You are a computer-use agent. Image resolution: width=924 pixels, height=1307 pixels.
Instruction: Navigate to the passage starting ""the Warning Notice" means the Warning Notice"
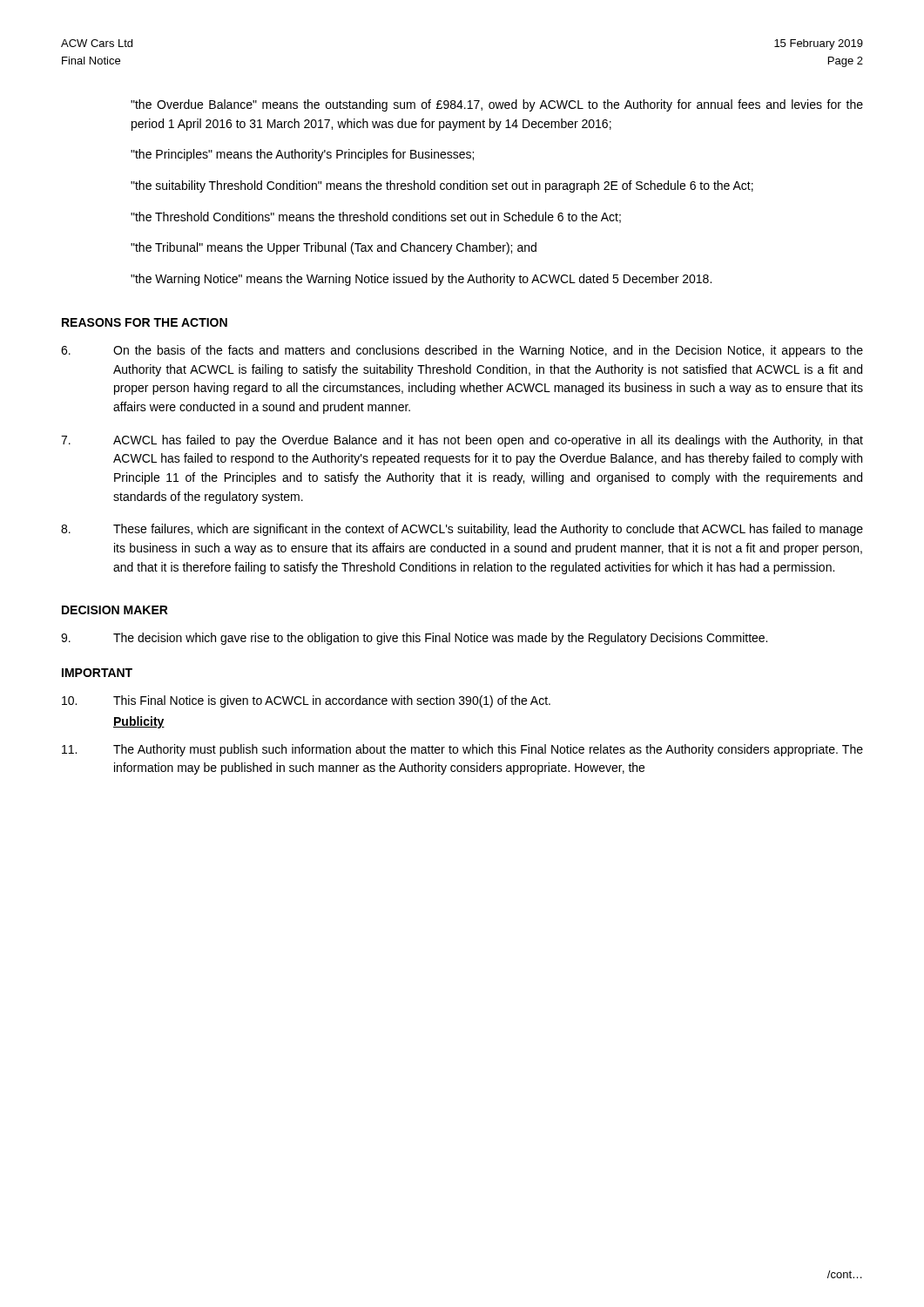(422, 279)
